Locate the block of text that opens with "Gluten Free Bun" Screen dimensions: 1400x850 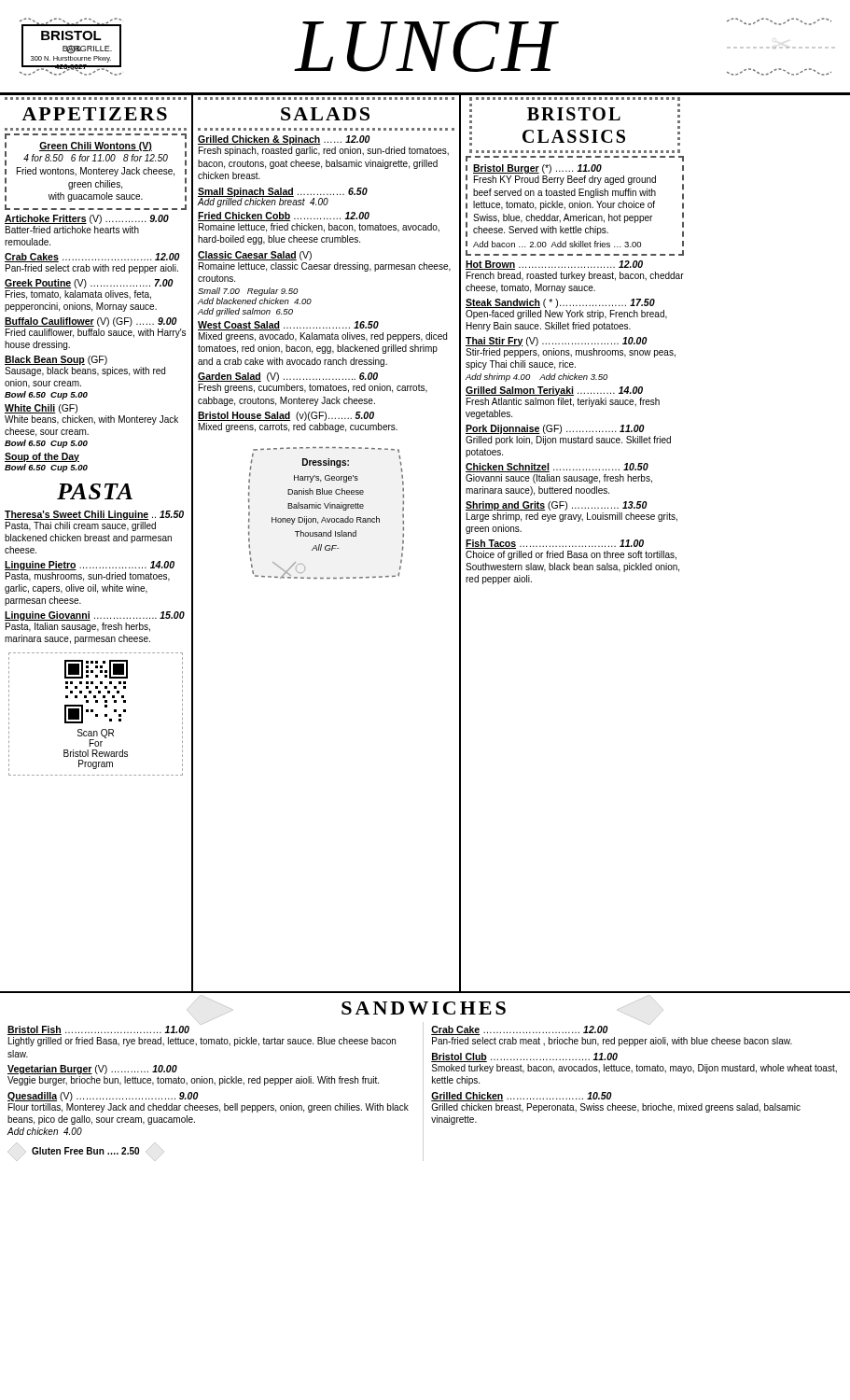pos(86,1151)
